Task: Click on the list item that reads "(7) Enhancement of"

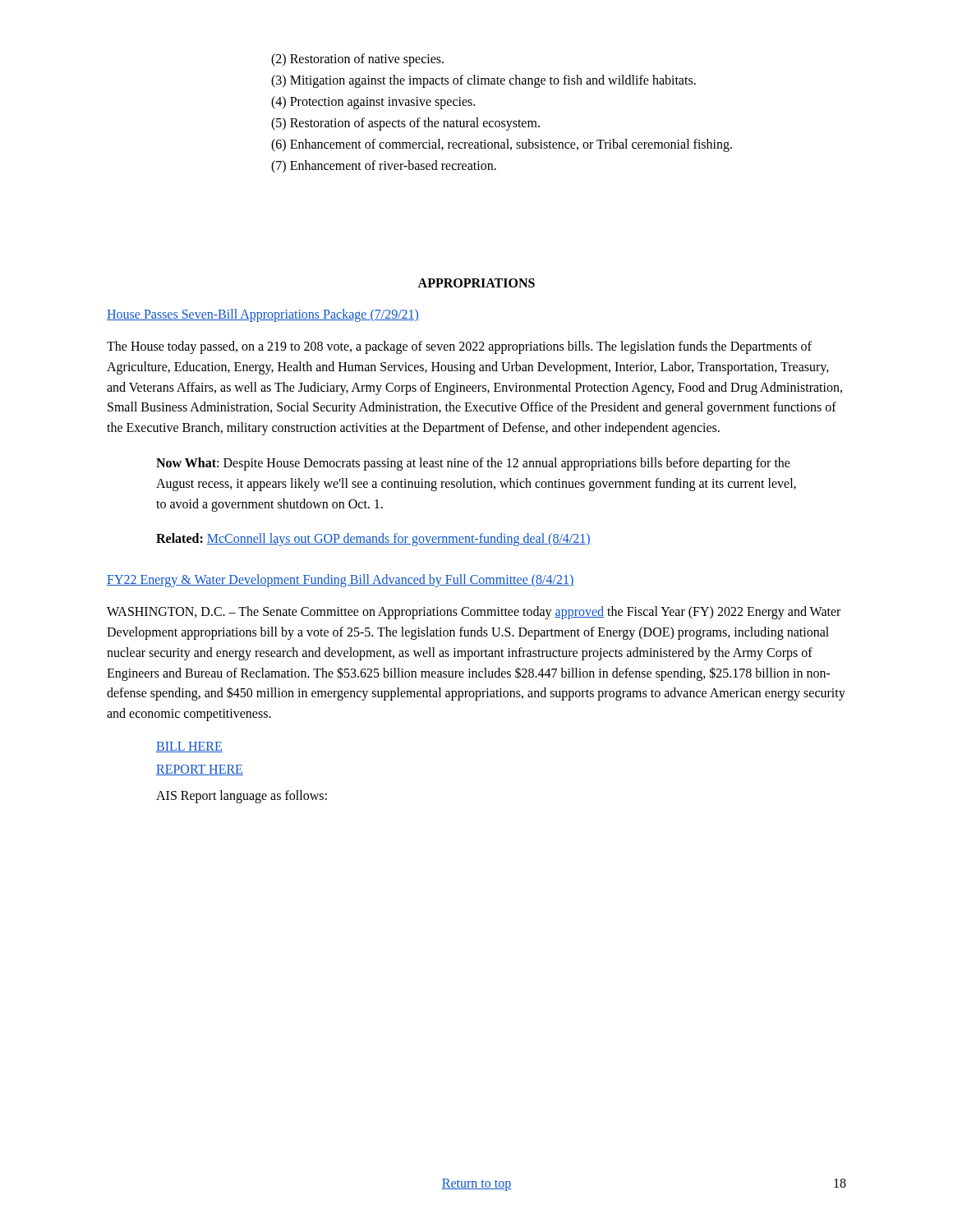Action: tap(384, 166)
